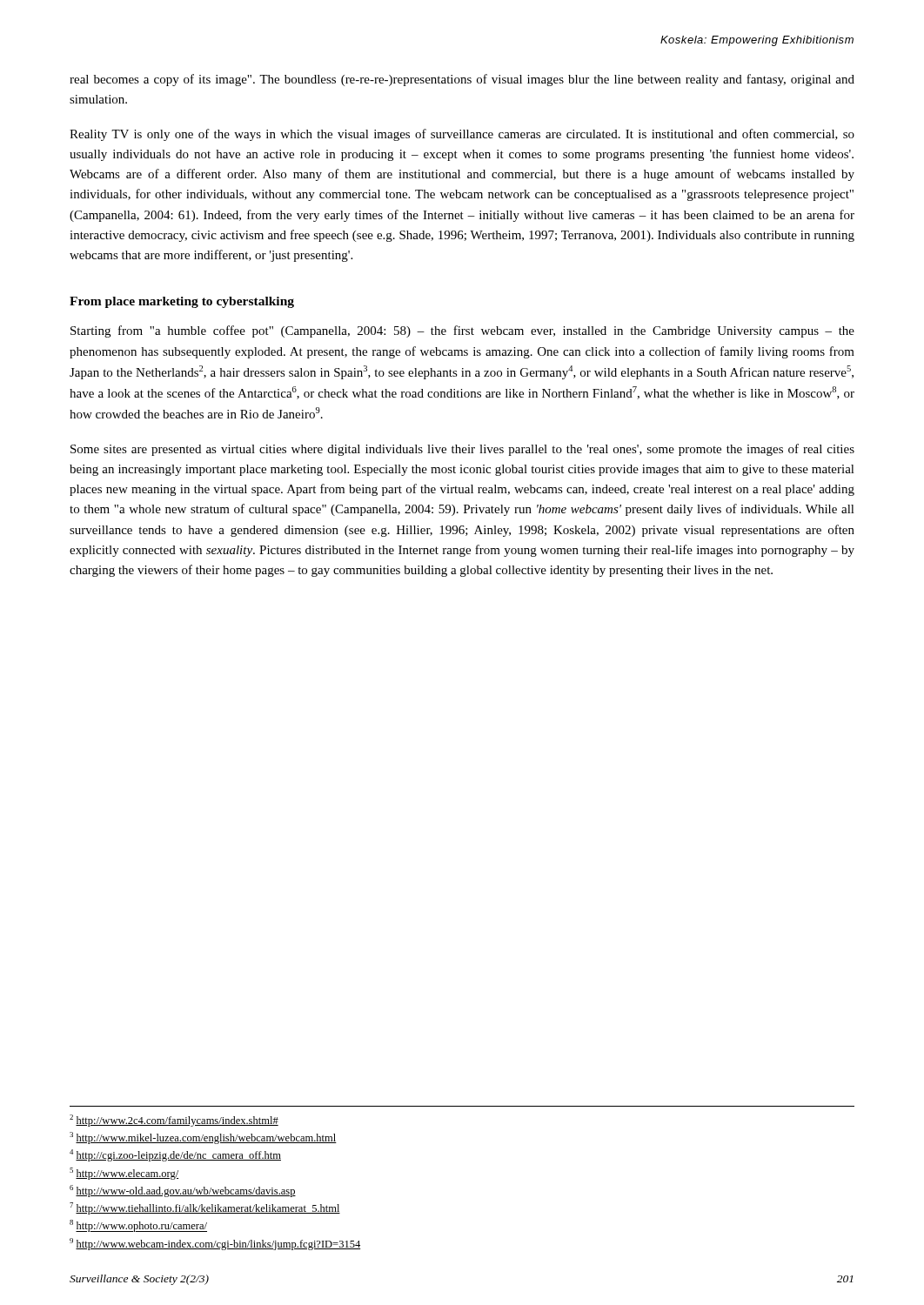
Task: Find the block on this page that starts "Some sites are"
Action: [x=462, y=509]
